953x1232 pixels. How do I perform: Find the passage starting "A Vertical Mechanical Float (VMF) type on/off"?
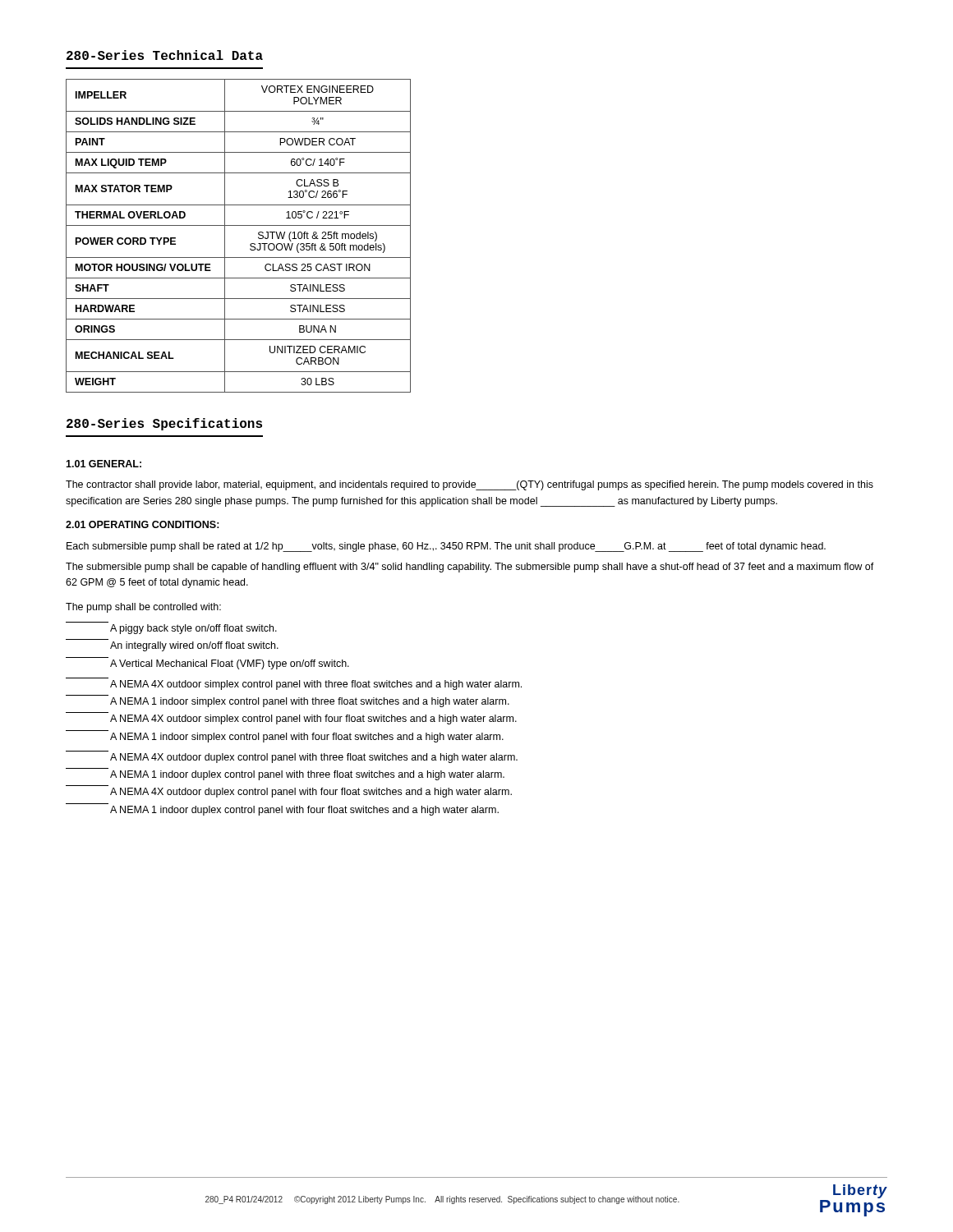208,663
